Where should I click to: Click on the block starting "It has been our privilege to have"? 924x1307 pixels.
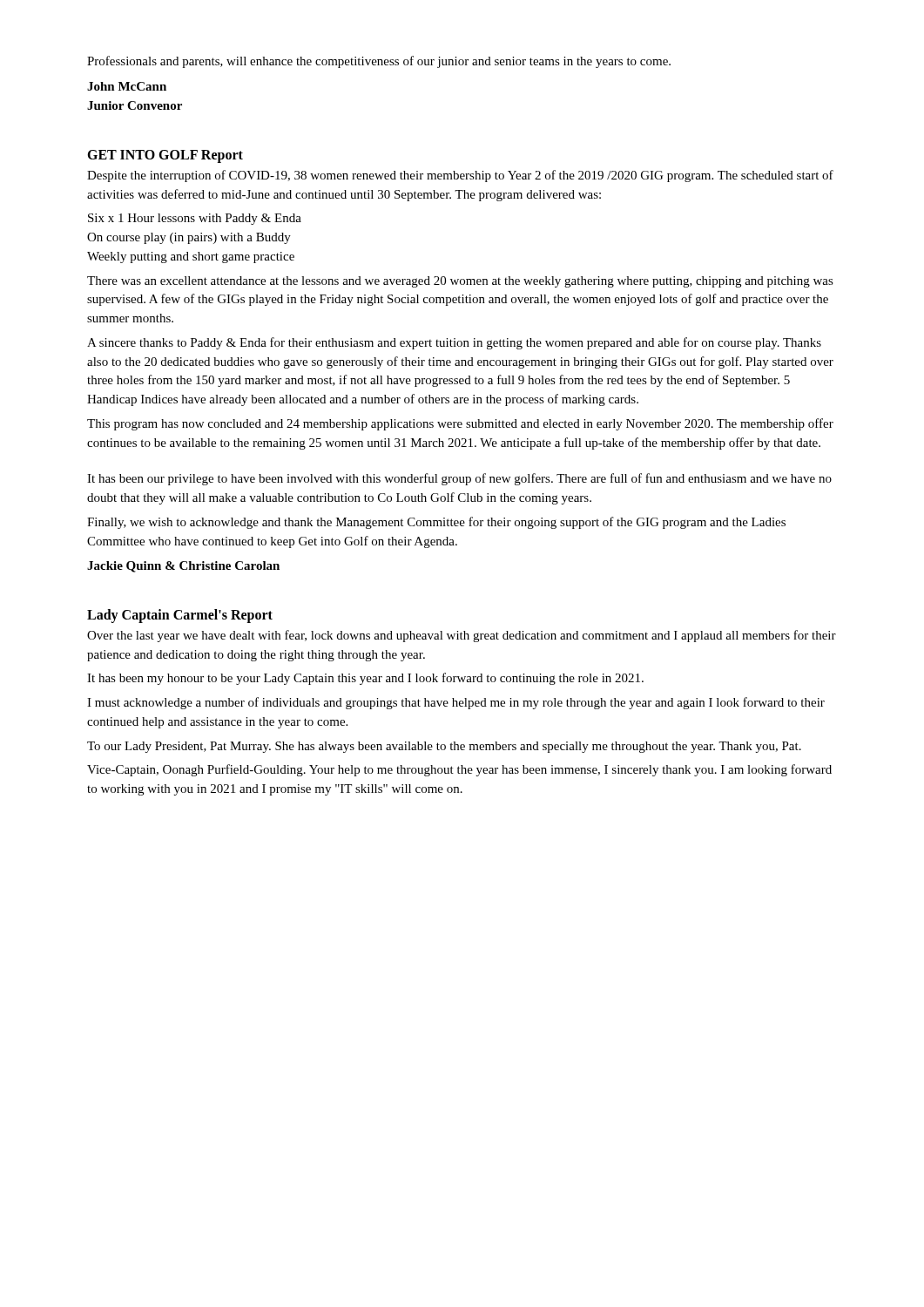462,489
